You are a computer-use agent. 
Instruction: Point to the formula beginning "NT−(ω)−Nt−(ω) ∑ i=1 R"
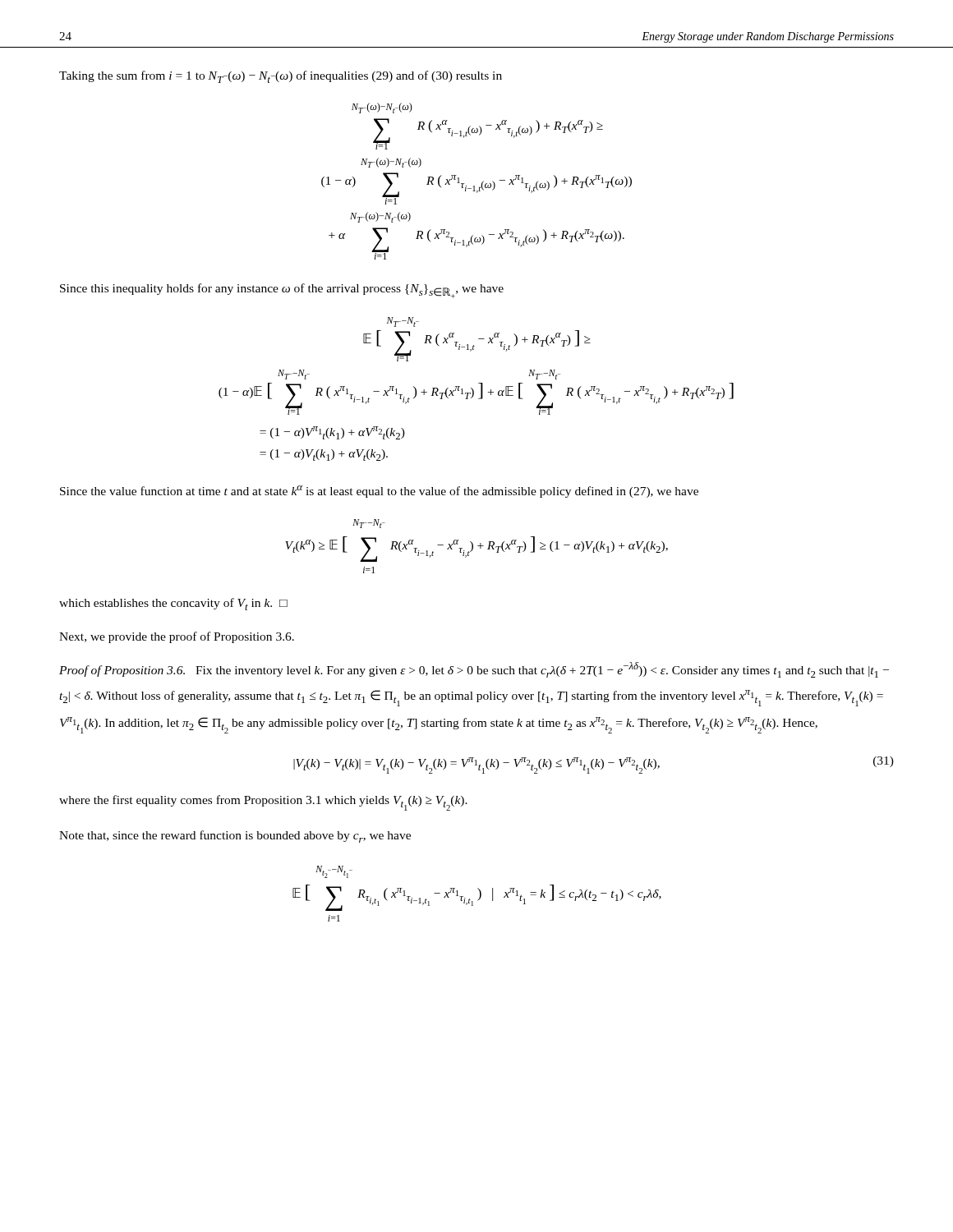(476, 182)
